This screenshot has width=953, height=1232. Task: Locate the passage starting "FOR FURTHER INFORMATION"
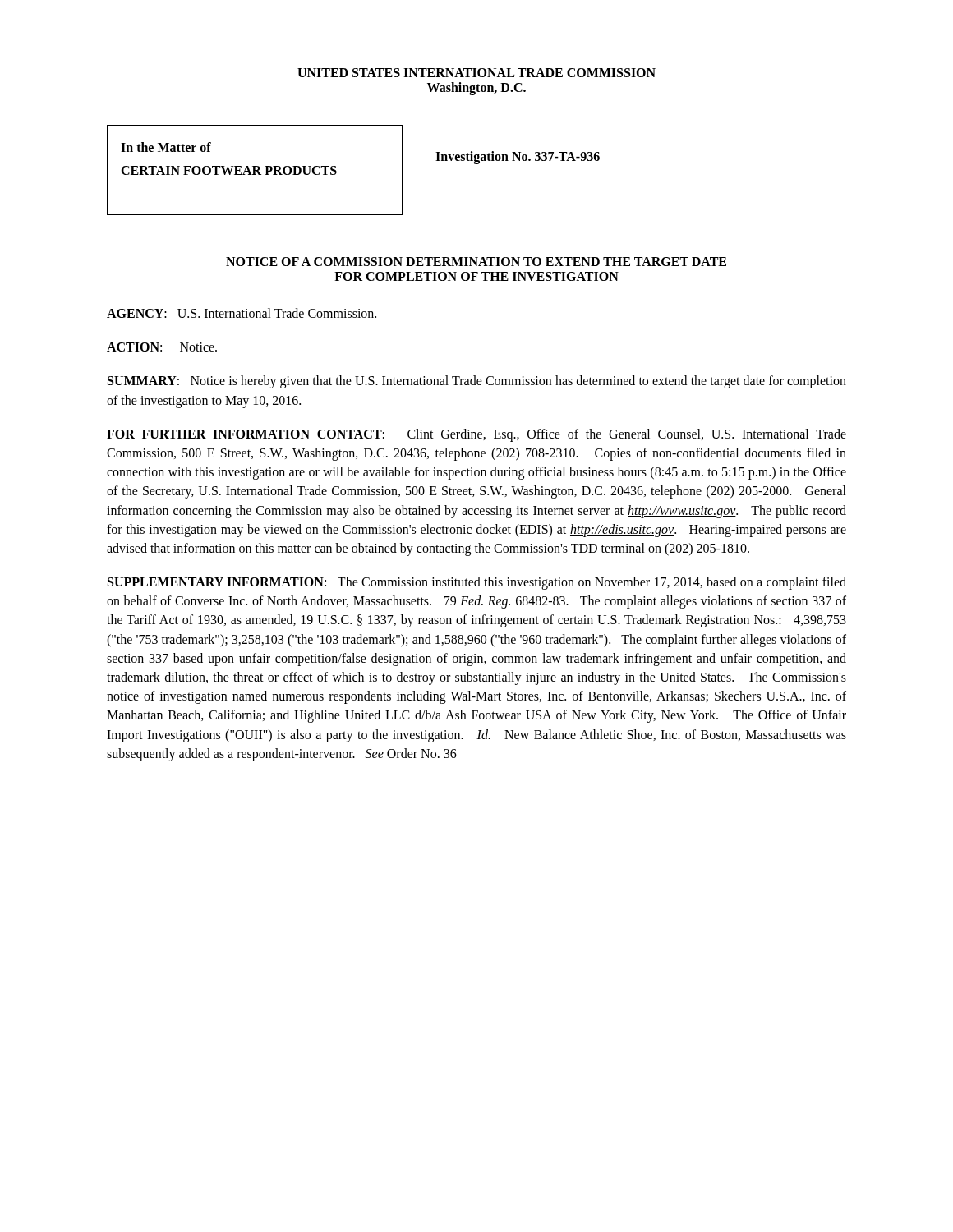tap(476, 491)
